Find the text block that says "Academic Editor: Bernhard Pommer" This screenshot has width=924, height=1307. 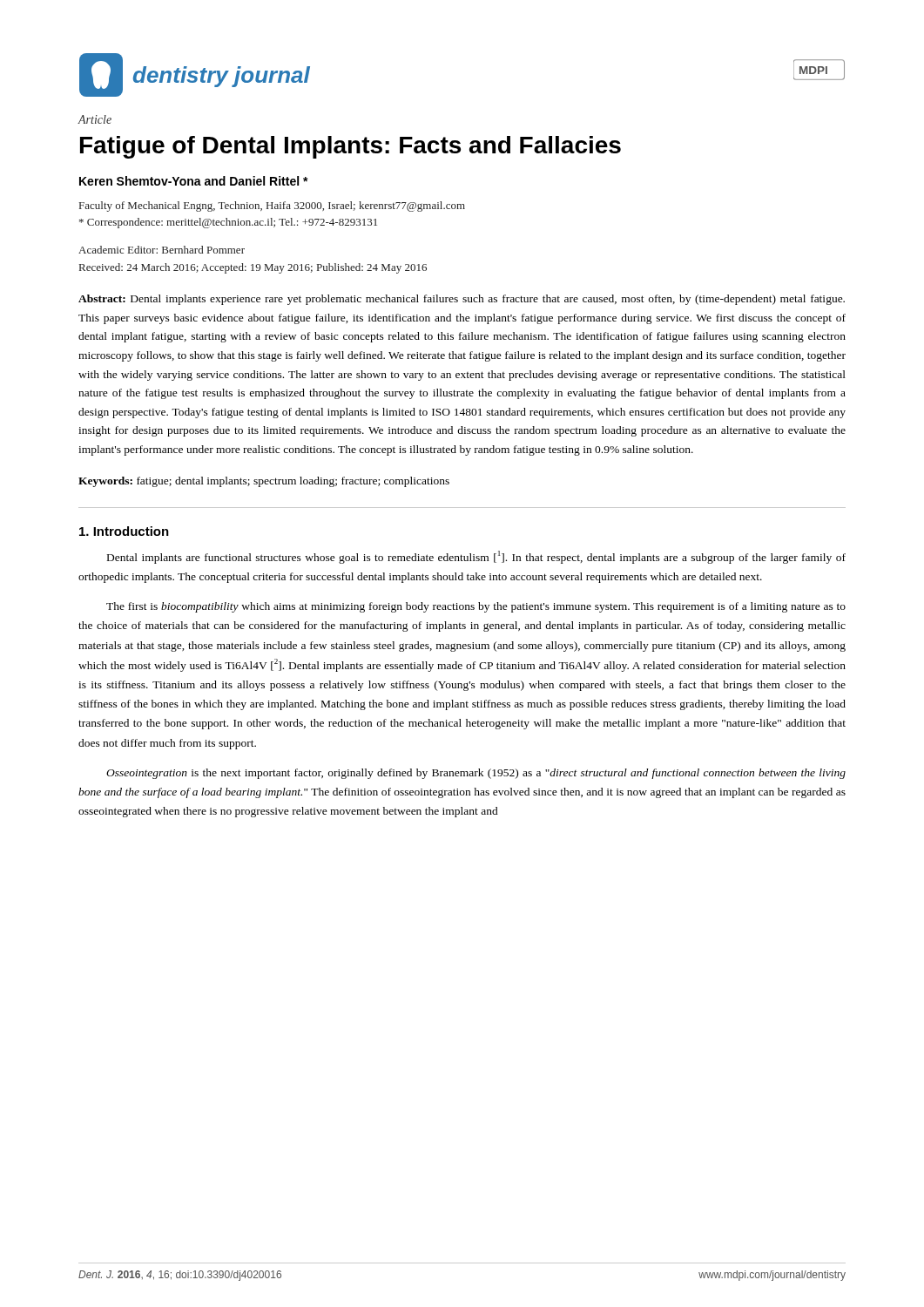click(x=253, y=258)
